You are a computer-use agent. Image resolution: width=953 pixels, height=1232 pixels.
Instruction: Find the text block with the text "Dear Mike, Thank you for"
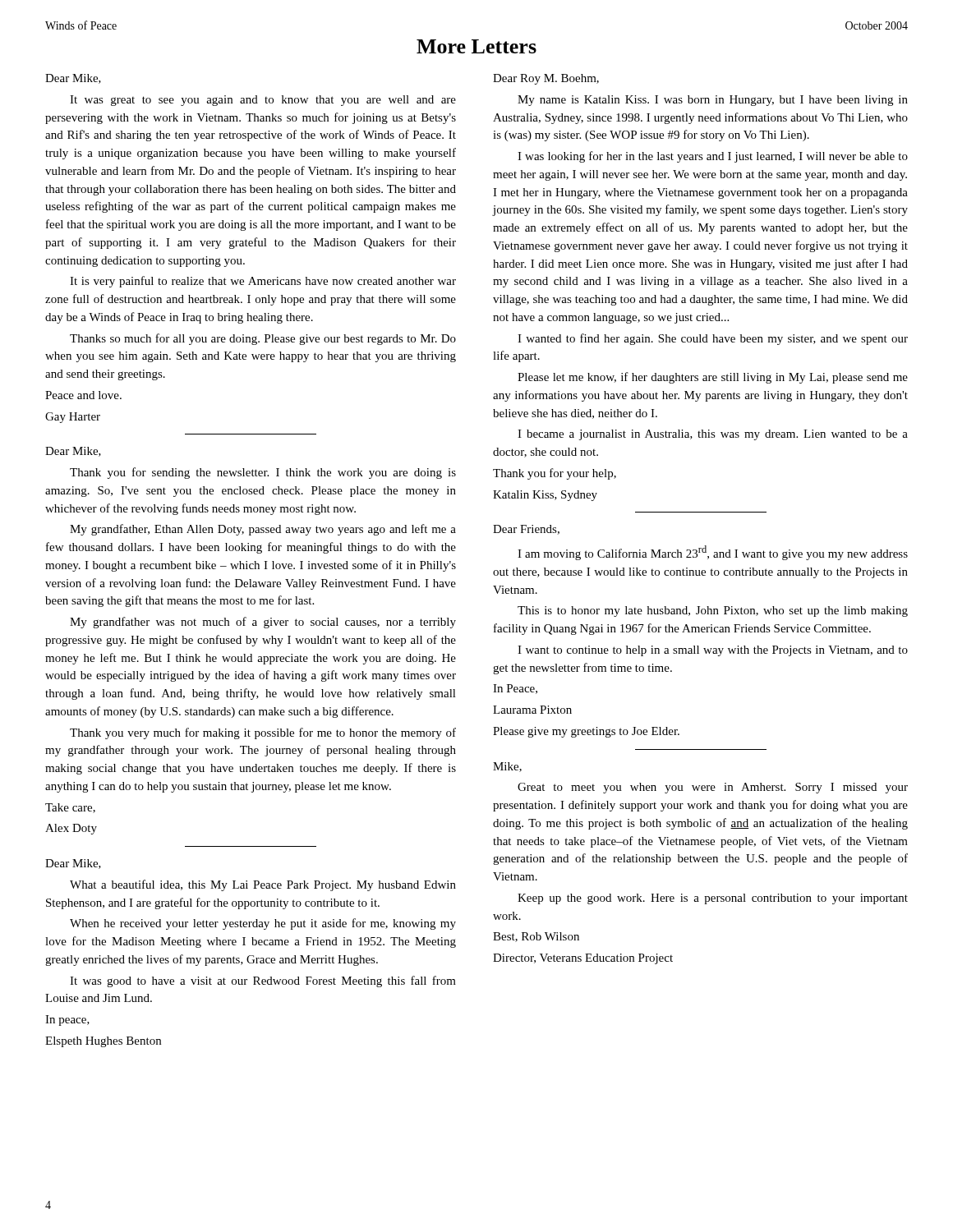click(251, 640)
